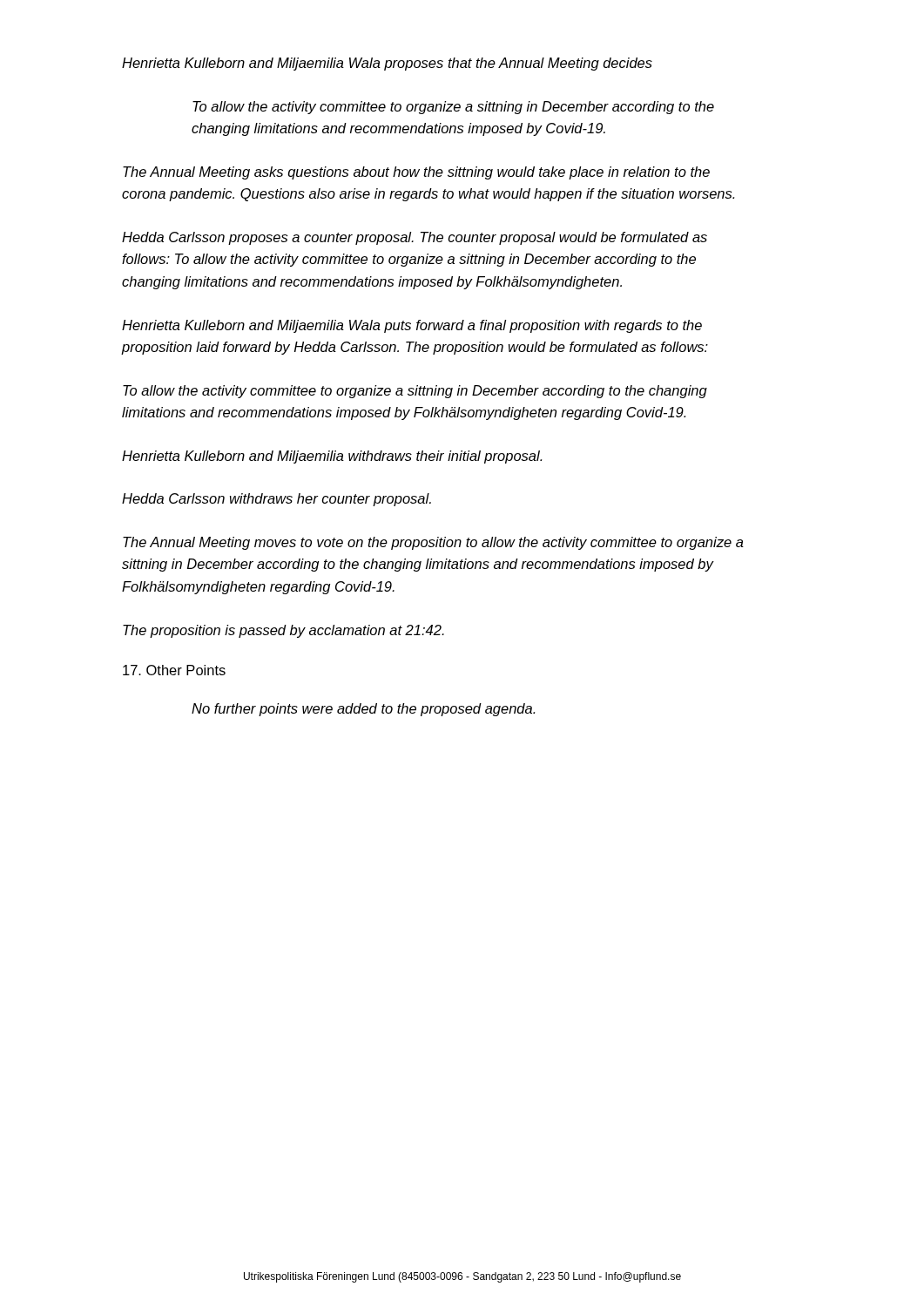The height and width of the screenshot is (1307, 924).
Task: Locate the text block containing "The proposition is passed by acclamation"
Action: 284,630
